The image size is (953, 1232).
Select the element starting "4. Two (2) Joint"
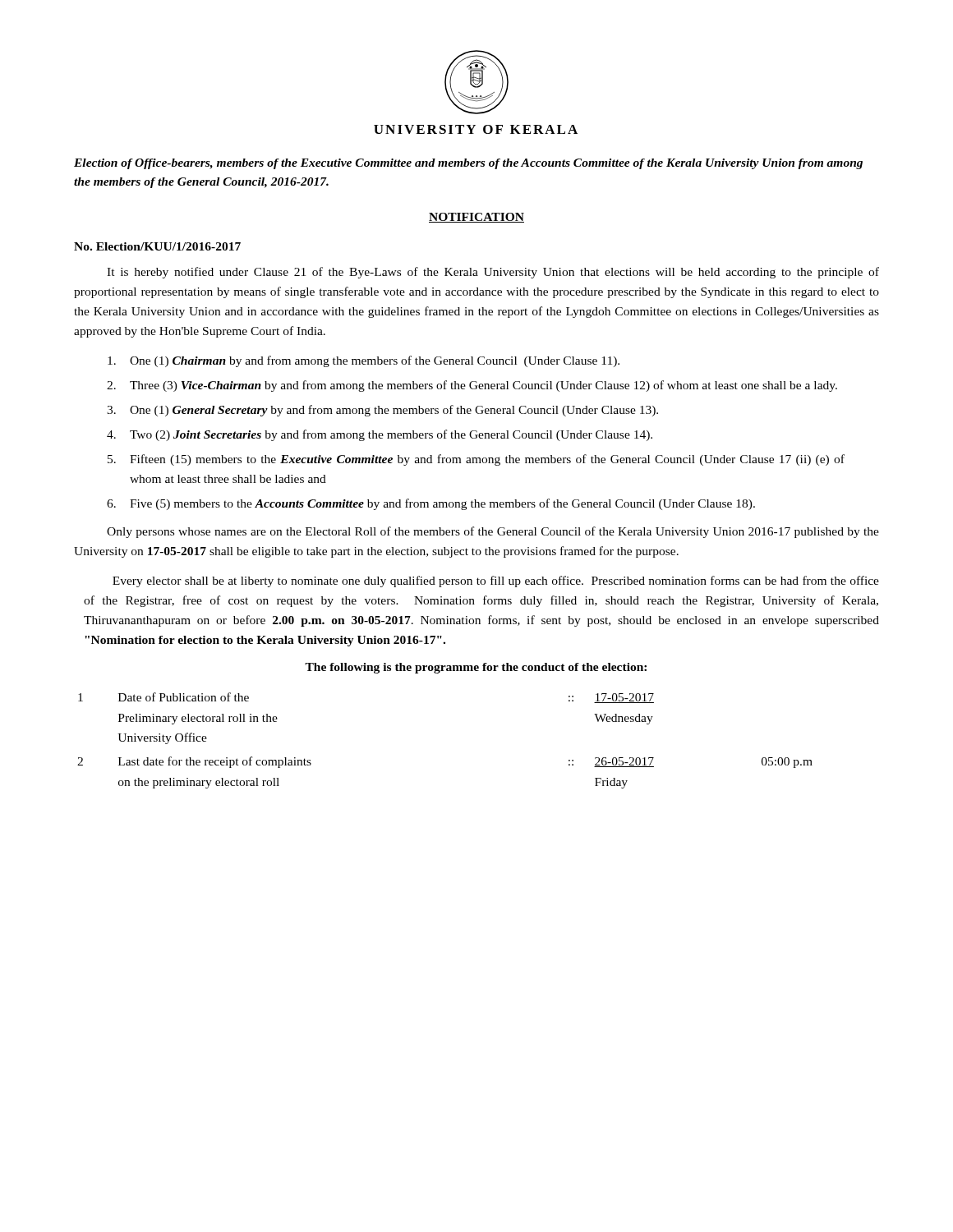476,434
